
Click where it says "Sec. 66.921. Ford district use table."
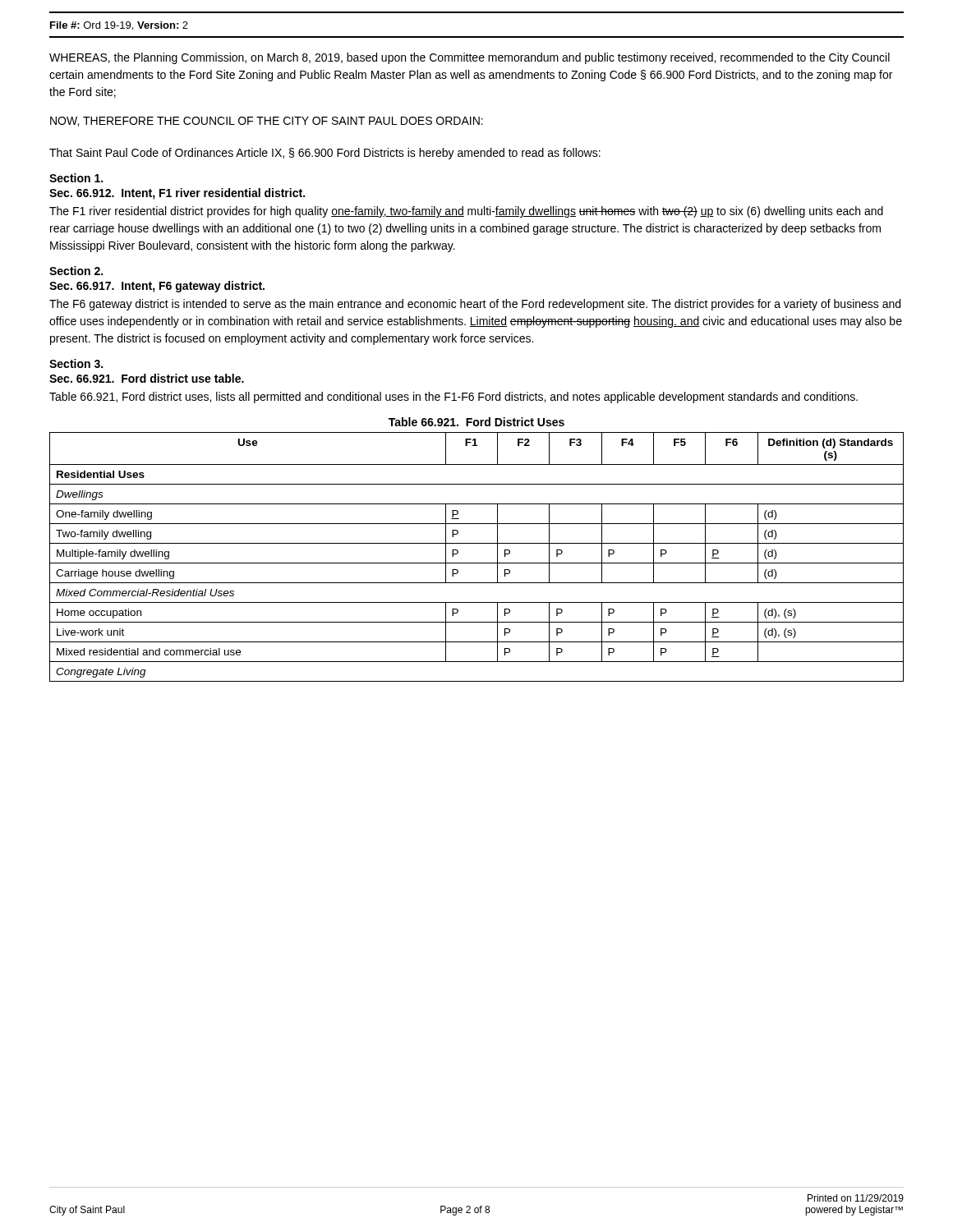tap(147, 379)
